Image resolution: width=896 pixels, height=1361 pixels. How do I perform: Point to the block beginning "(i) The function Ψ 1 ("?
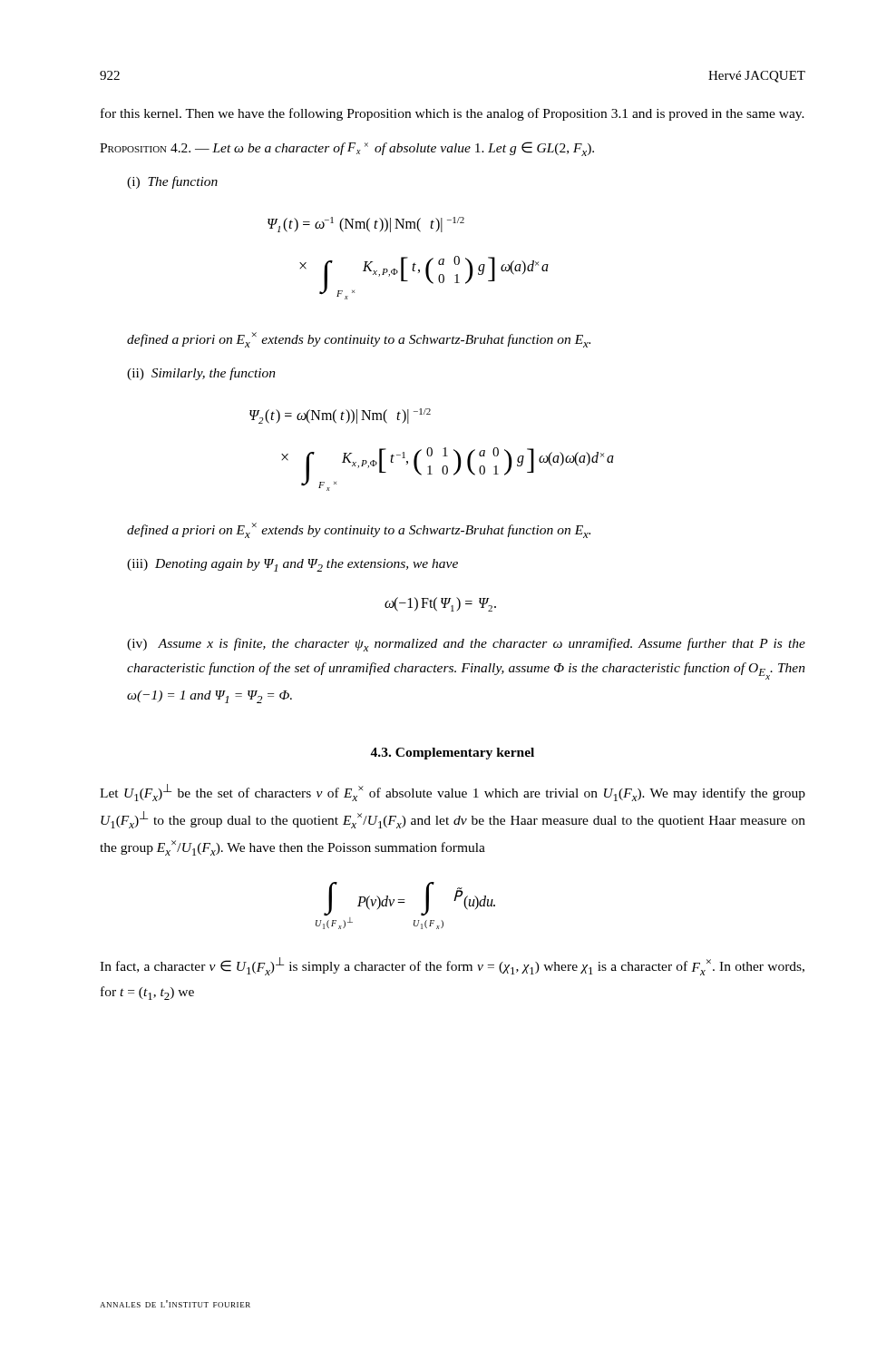coord(466,262)
